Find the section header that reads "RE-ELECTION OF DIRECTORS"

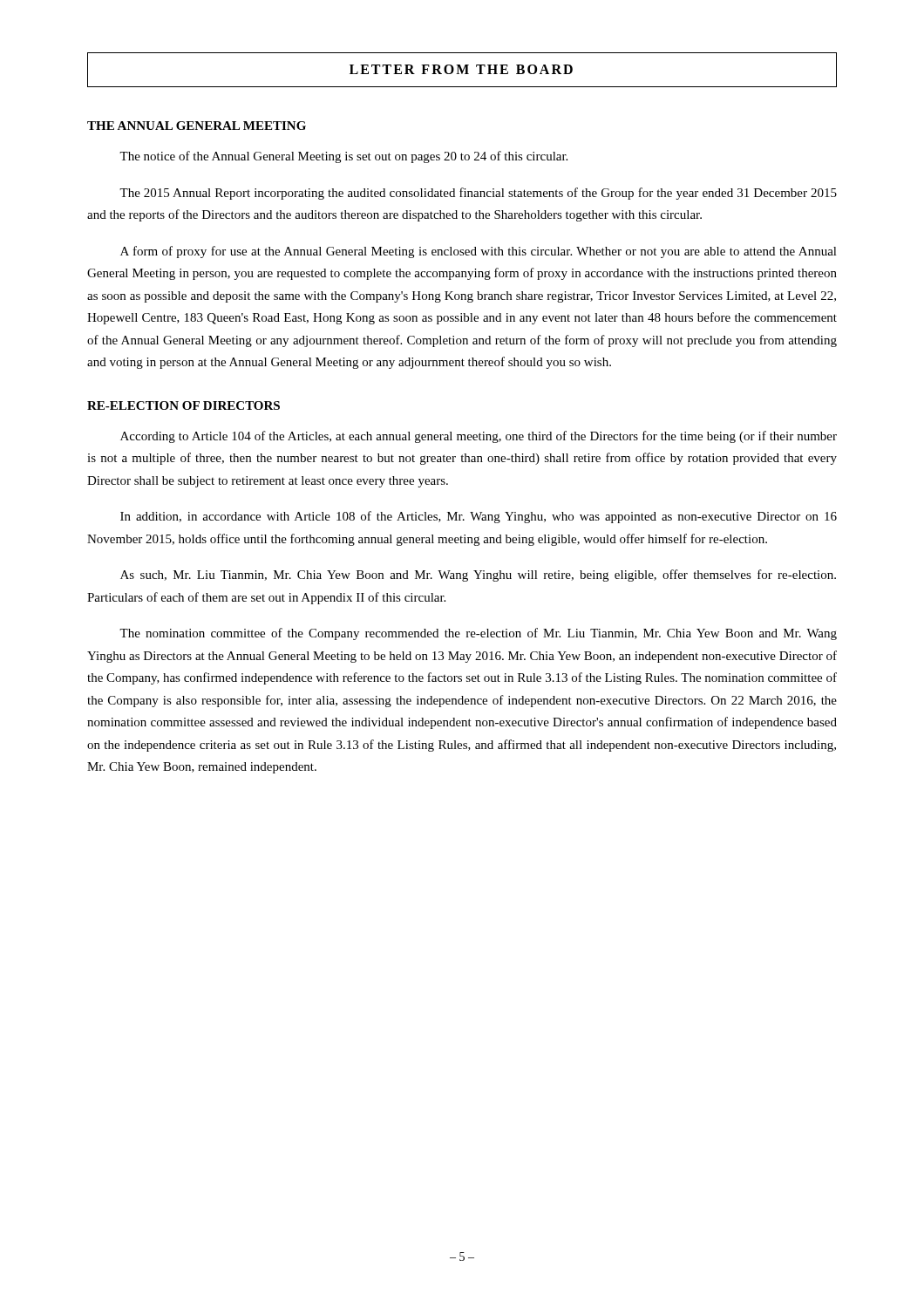pyautogui.click(x=184, y=405)
